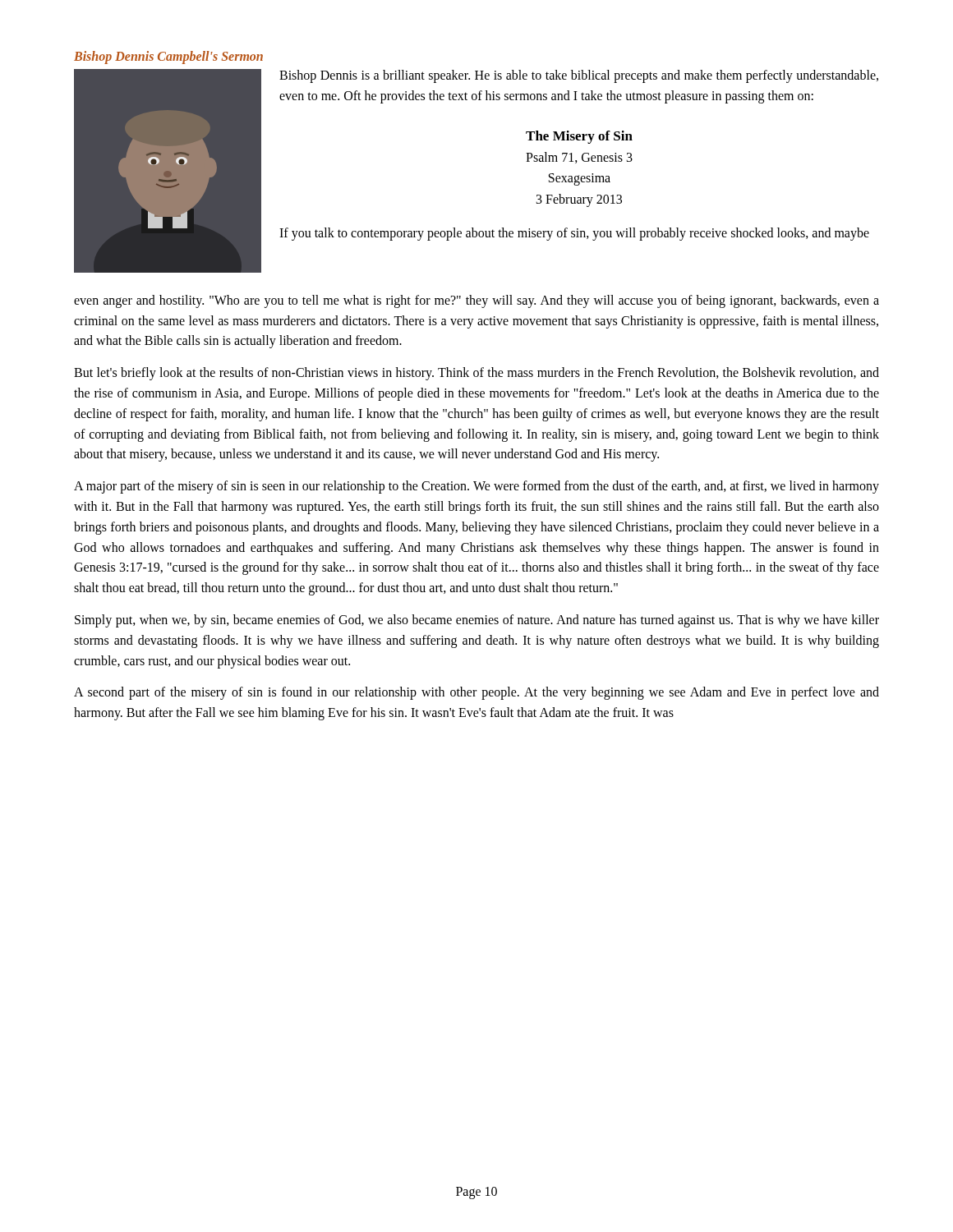Point to the block beginning "Simply put, when we, by"

[476, 640]
